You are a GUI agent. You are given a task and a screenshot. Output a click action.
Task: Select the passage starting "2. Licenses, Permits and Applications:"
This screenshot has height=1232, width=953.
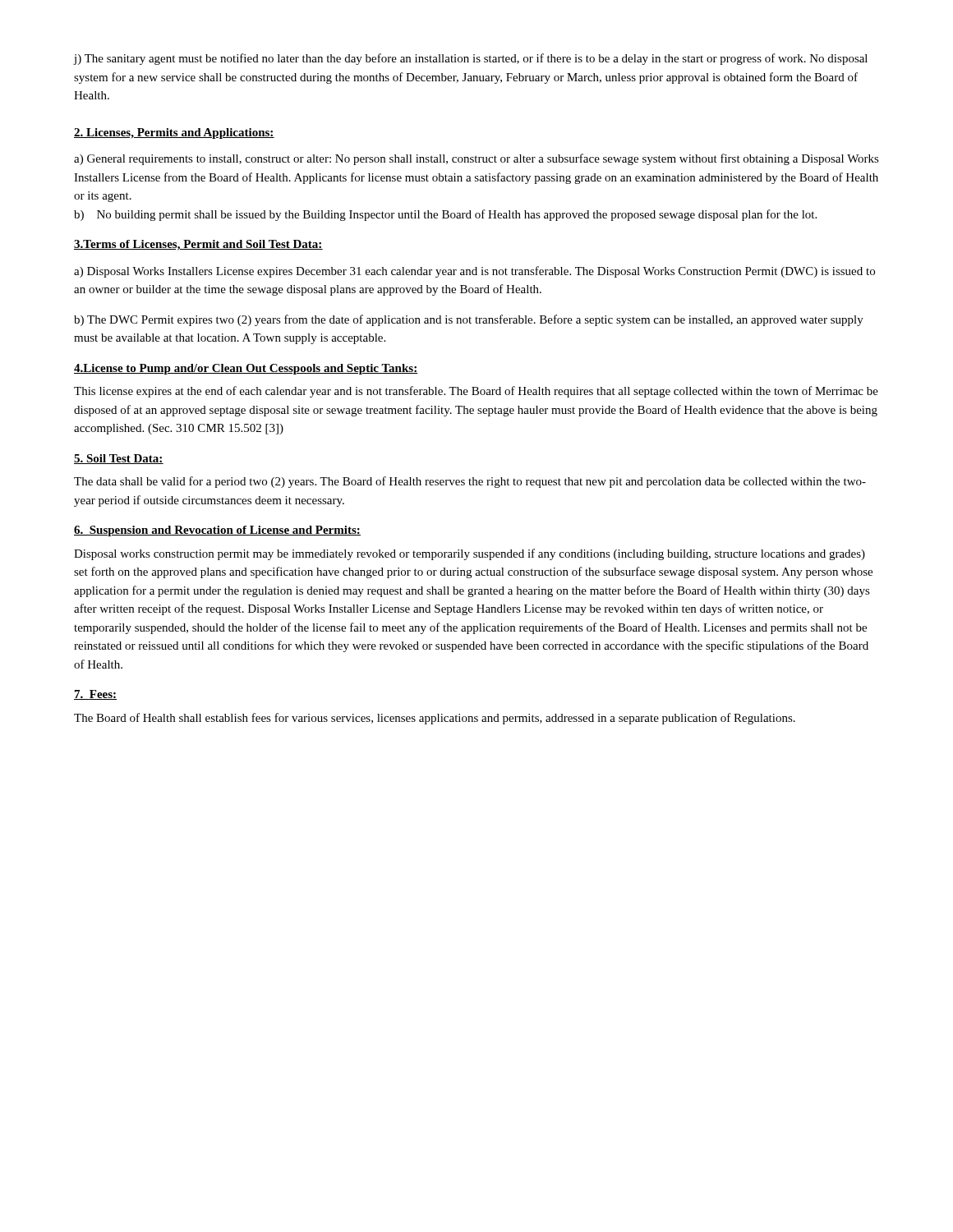[174, 132]
